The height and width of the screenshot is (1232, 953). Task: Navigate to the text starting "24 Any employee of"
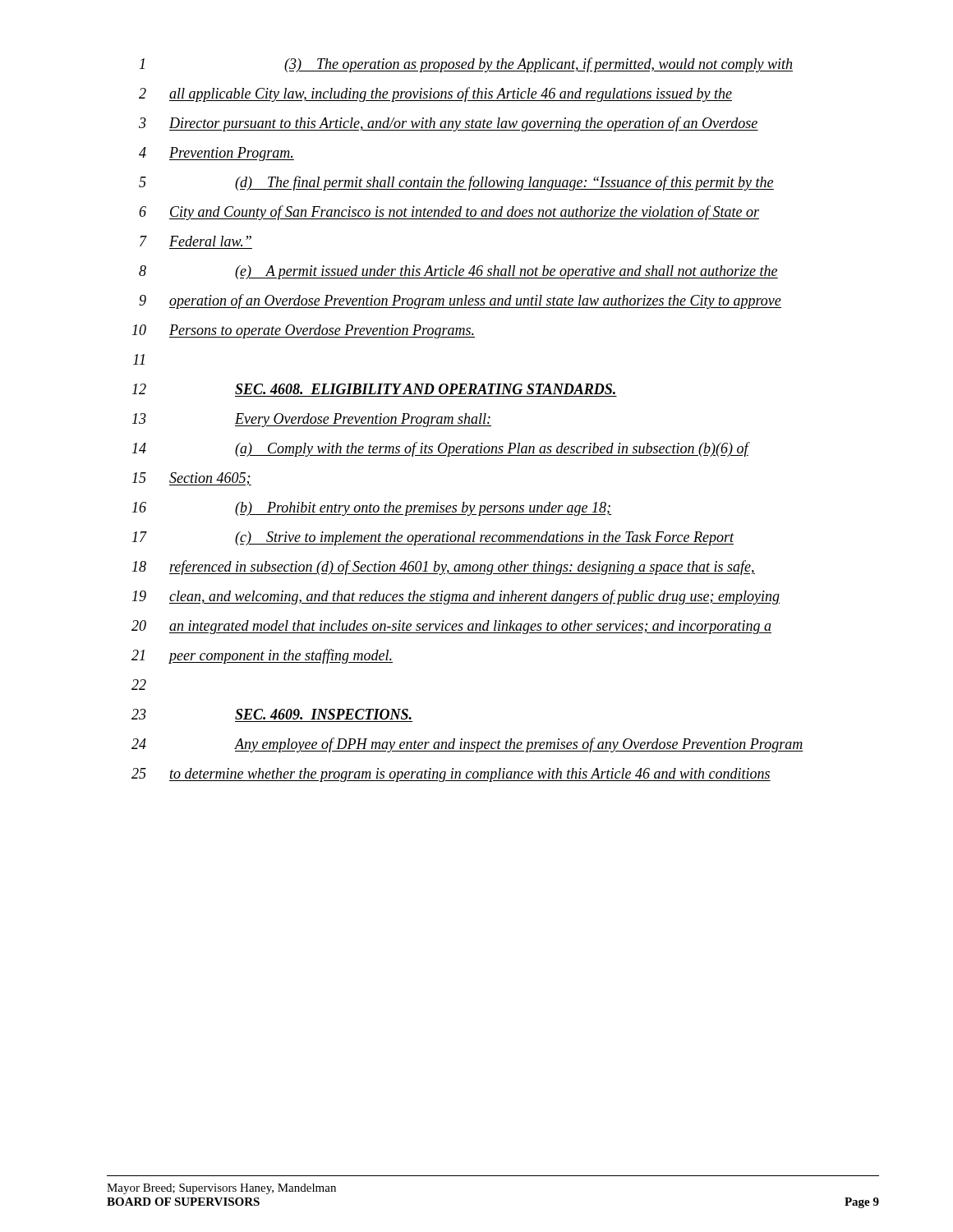(493, 744)
